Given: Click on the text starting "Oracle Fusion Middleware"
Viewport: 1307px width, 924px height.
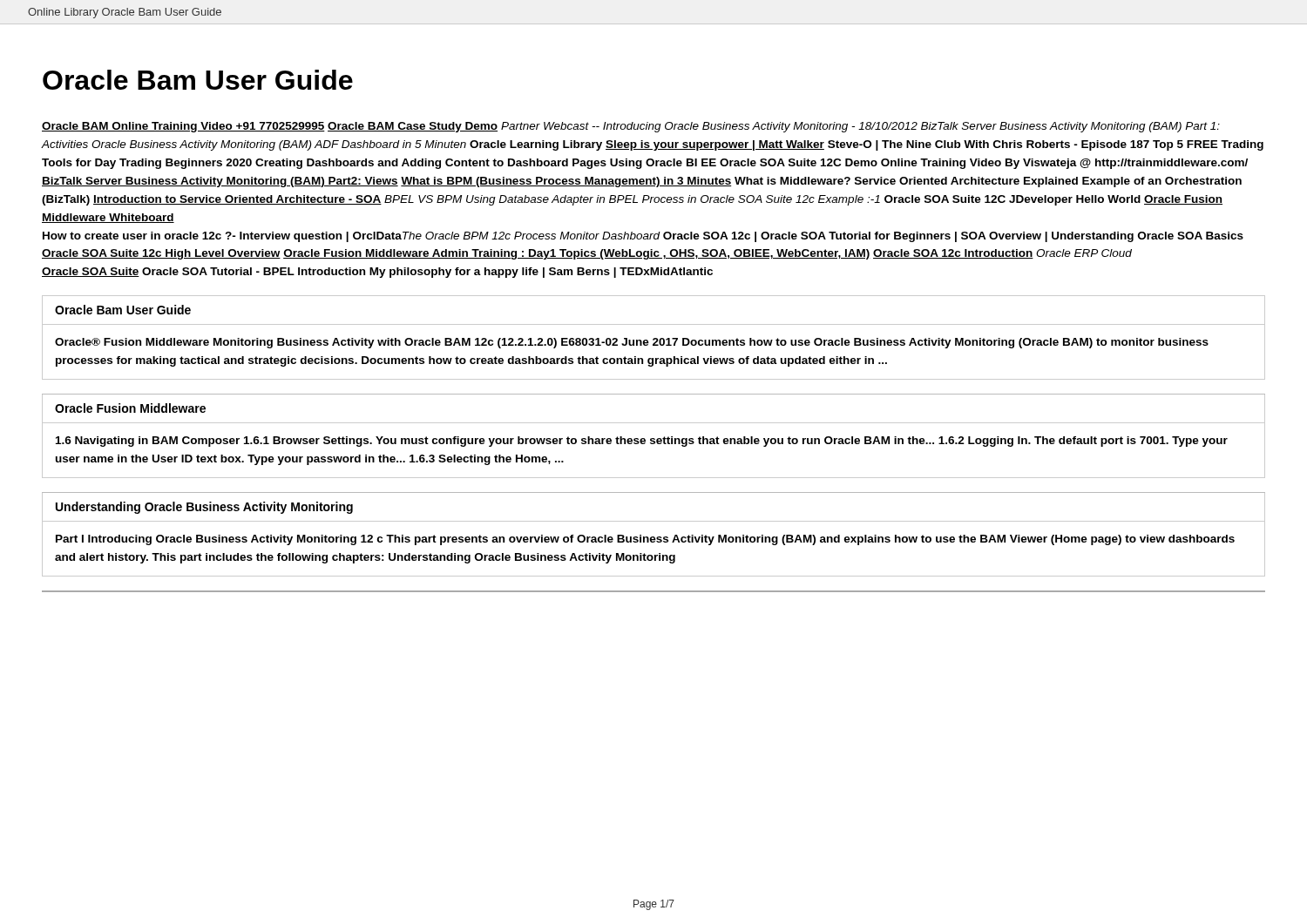Looking at the screenshot, I should pos(131,409).
